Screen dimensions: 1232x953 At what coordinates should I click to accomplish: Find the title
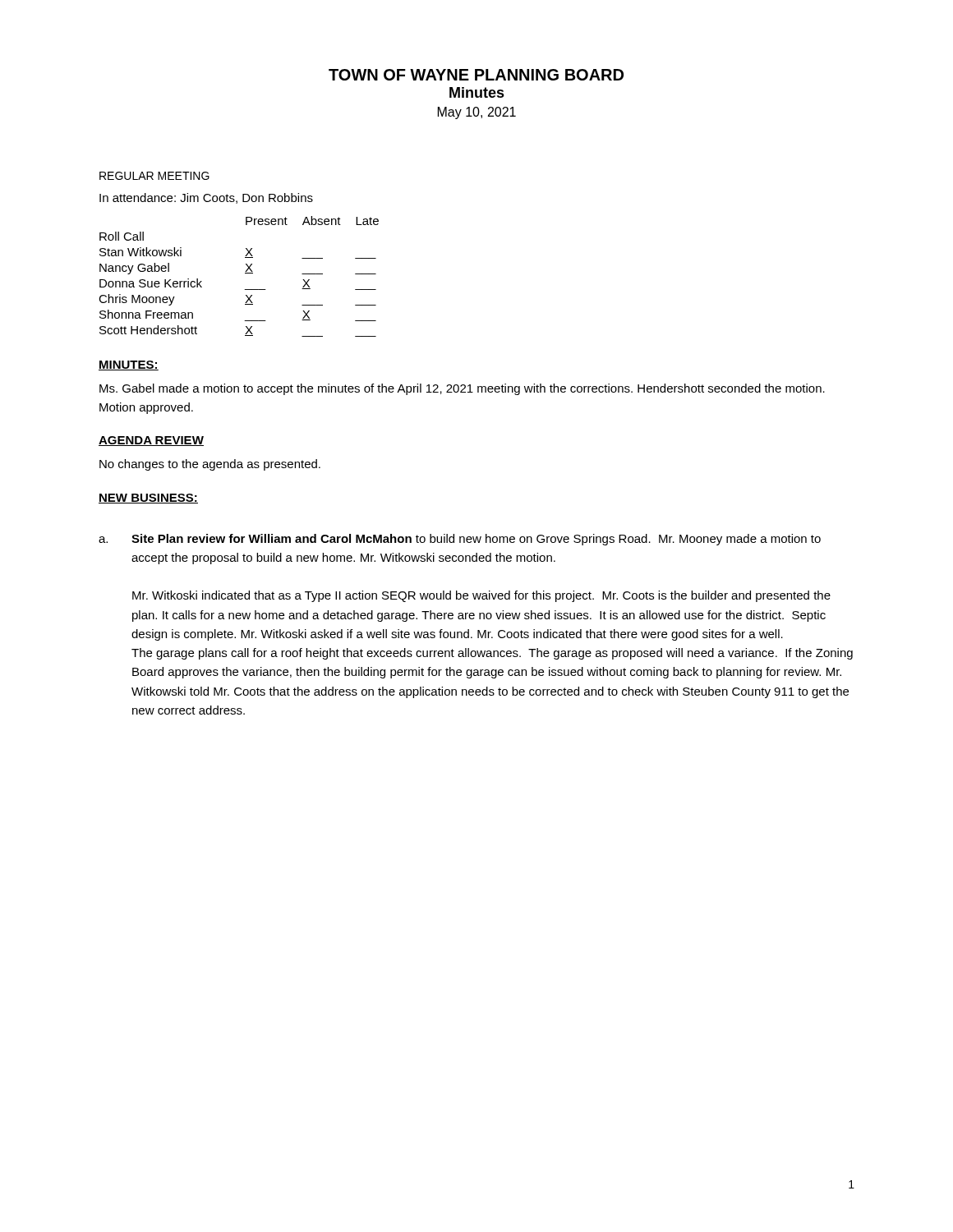476,93
